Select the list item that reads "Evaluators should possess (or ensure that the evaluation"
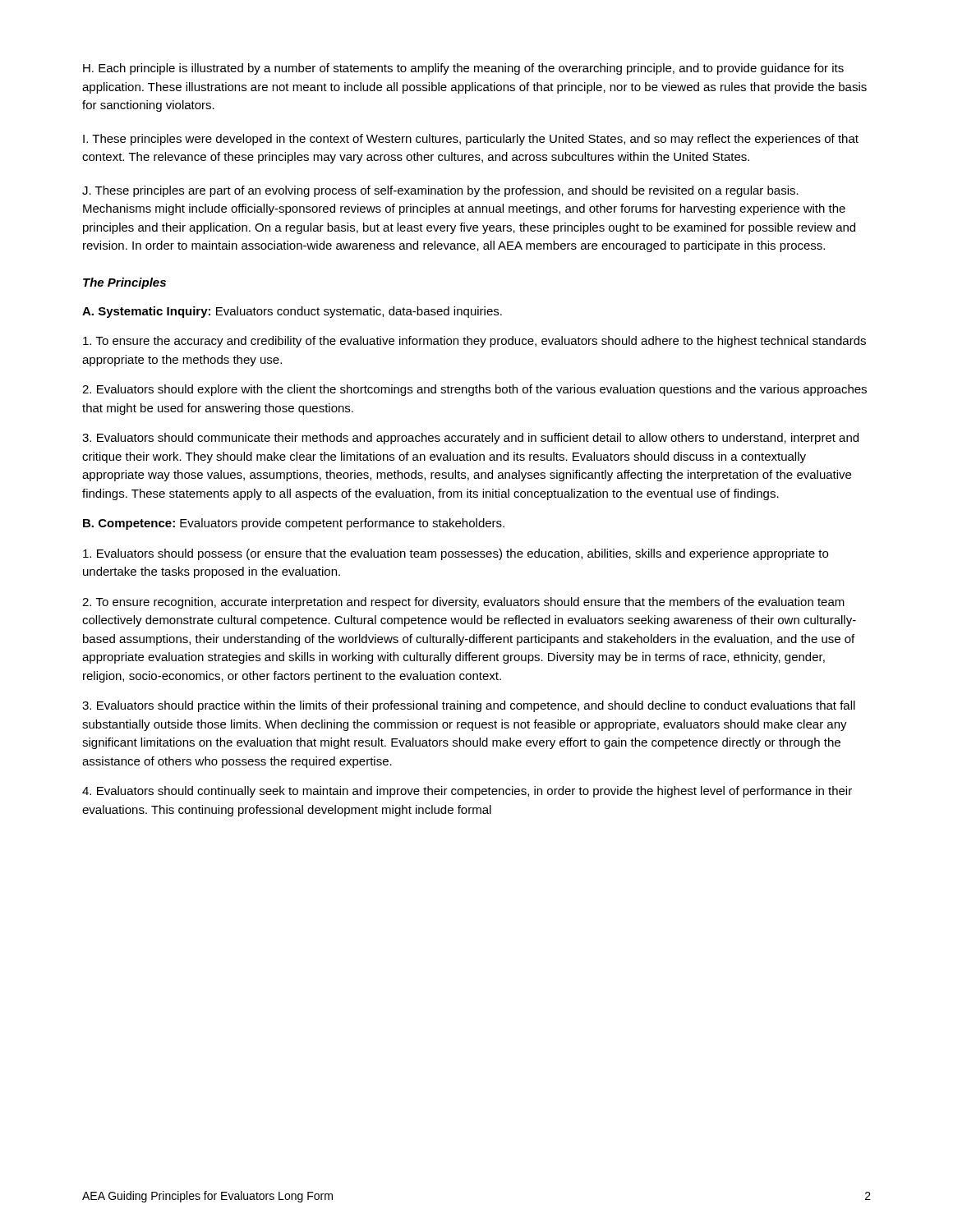The width and height of the screenshot is (953, 1232). [455, 562]
